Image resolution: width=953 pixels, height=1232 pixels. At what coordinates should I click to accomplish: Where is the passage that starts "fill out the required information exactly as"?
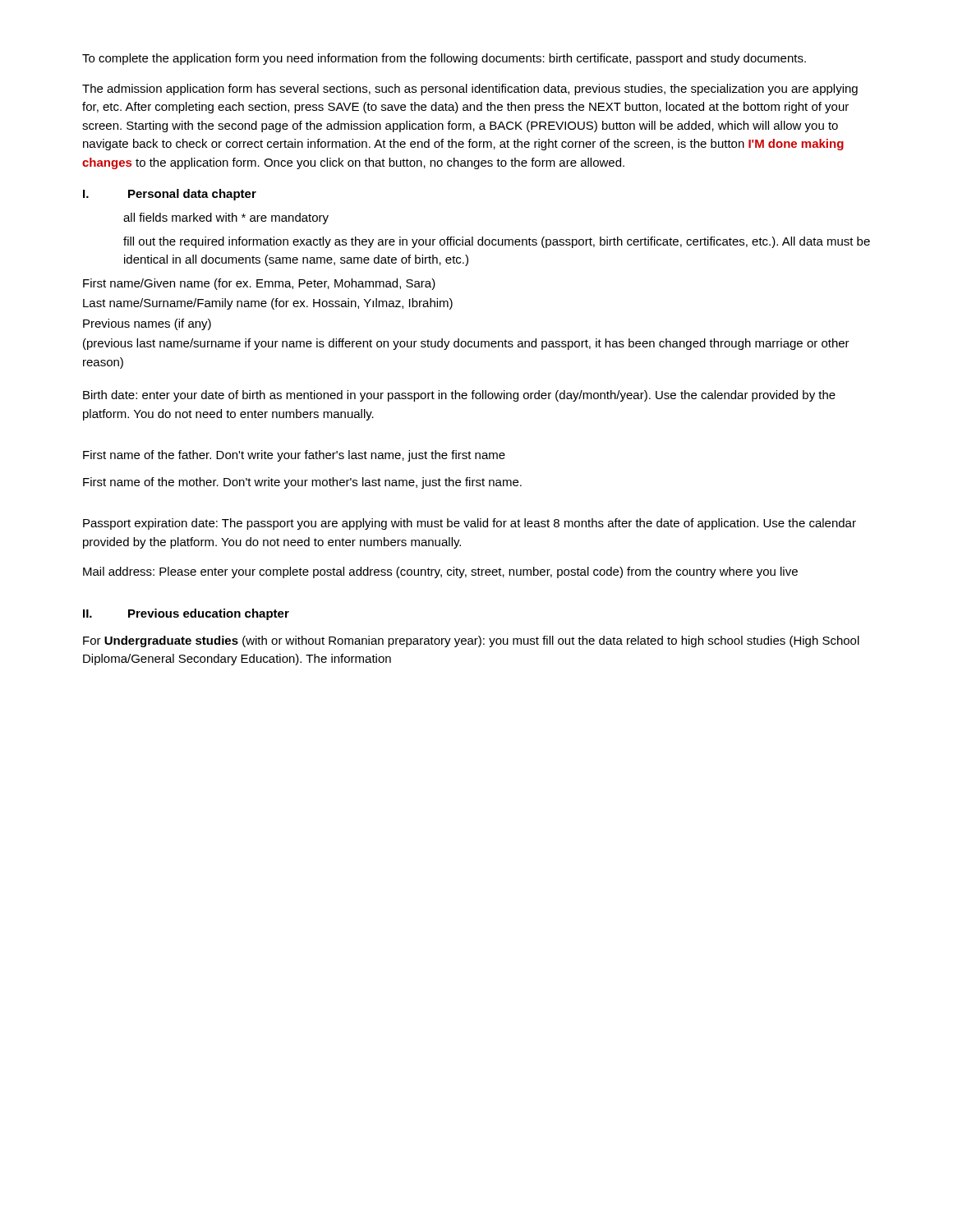[x=497, y=250]
